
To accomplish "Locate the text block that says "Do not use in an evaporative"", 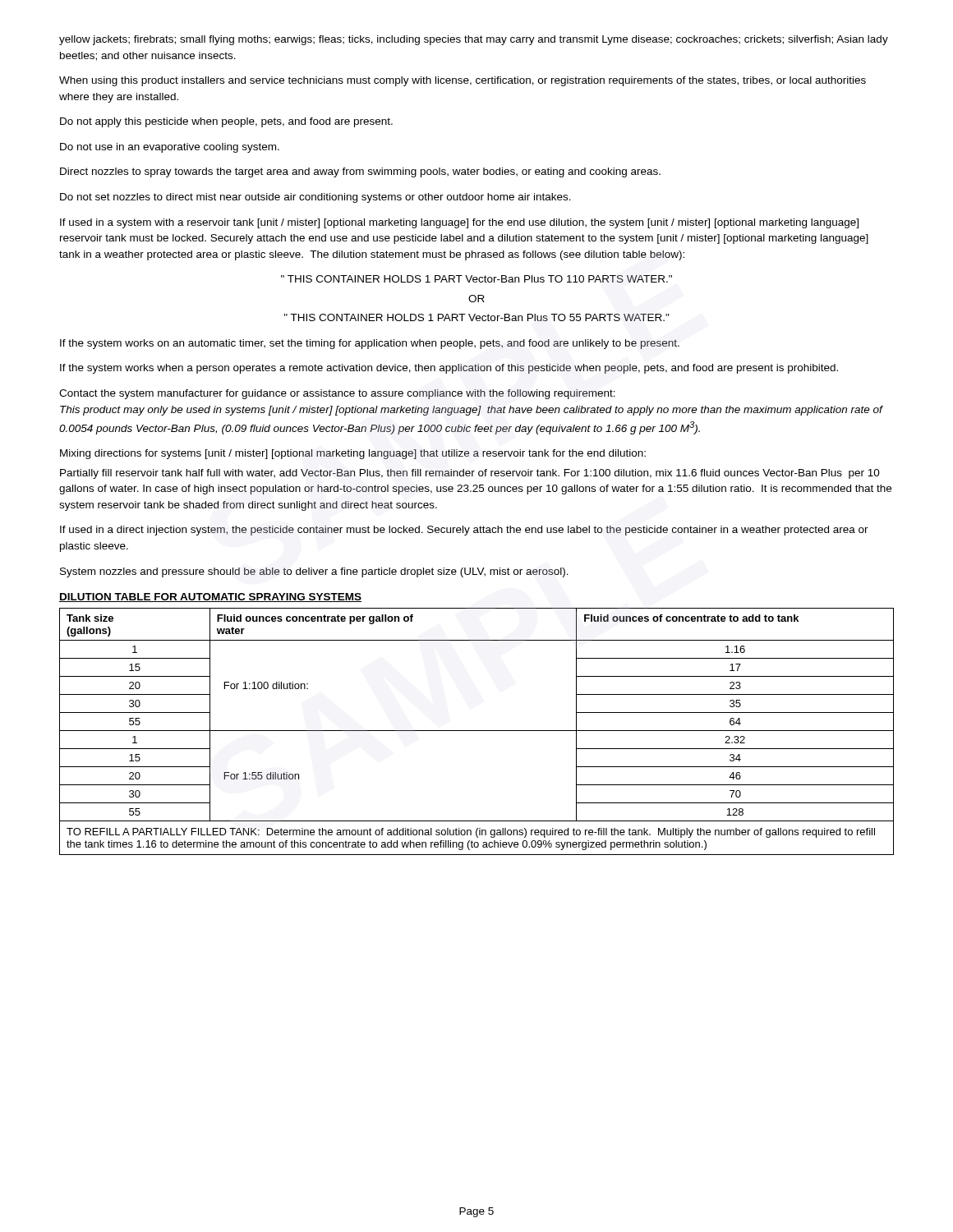I will click(170, 146).
